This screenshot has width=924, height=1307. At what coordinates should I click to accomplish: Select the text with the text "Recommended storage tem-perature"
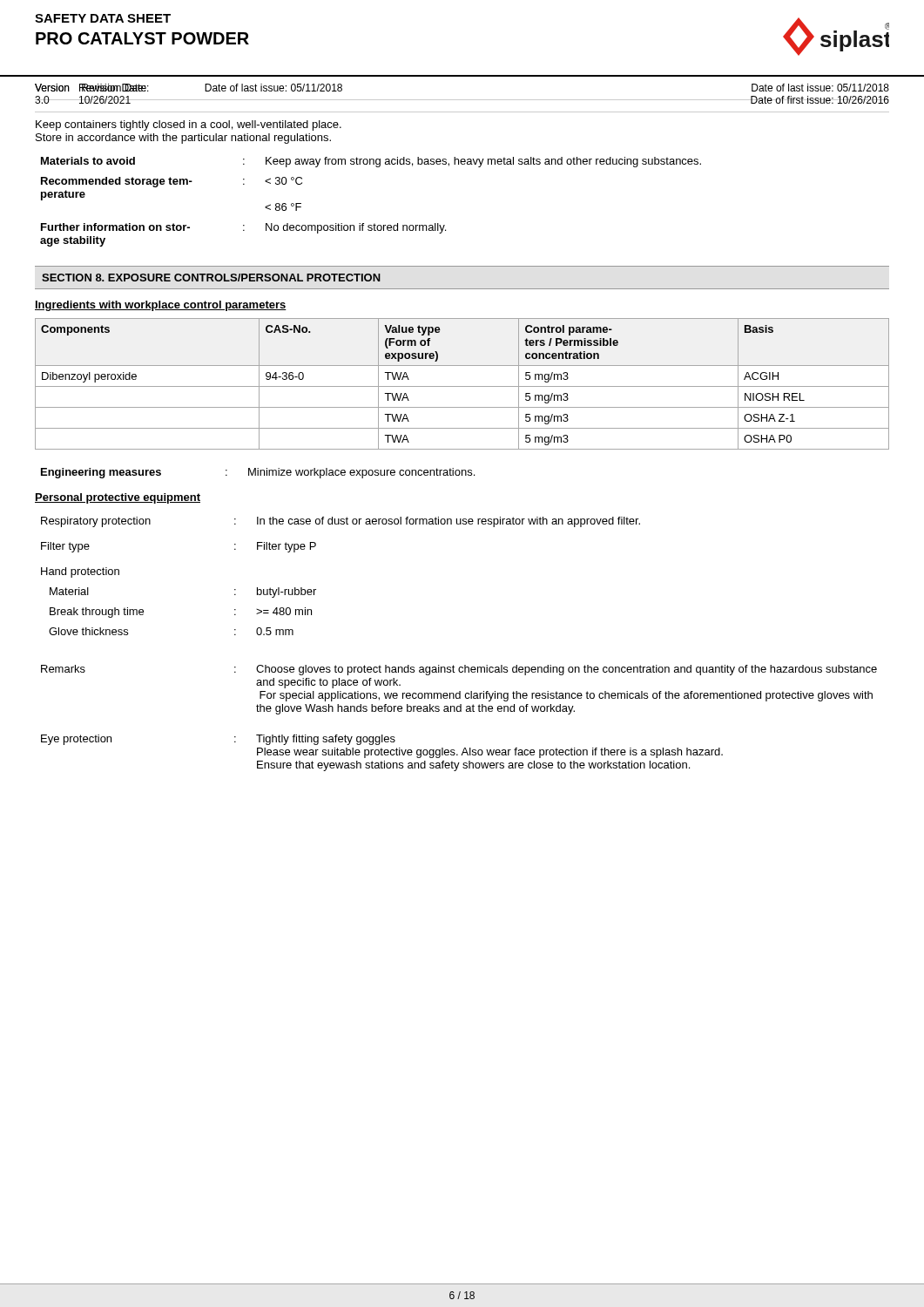pos(116,187)
